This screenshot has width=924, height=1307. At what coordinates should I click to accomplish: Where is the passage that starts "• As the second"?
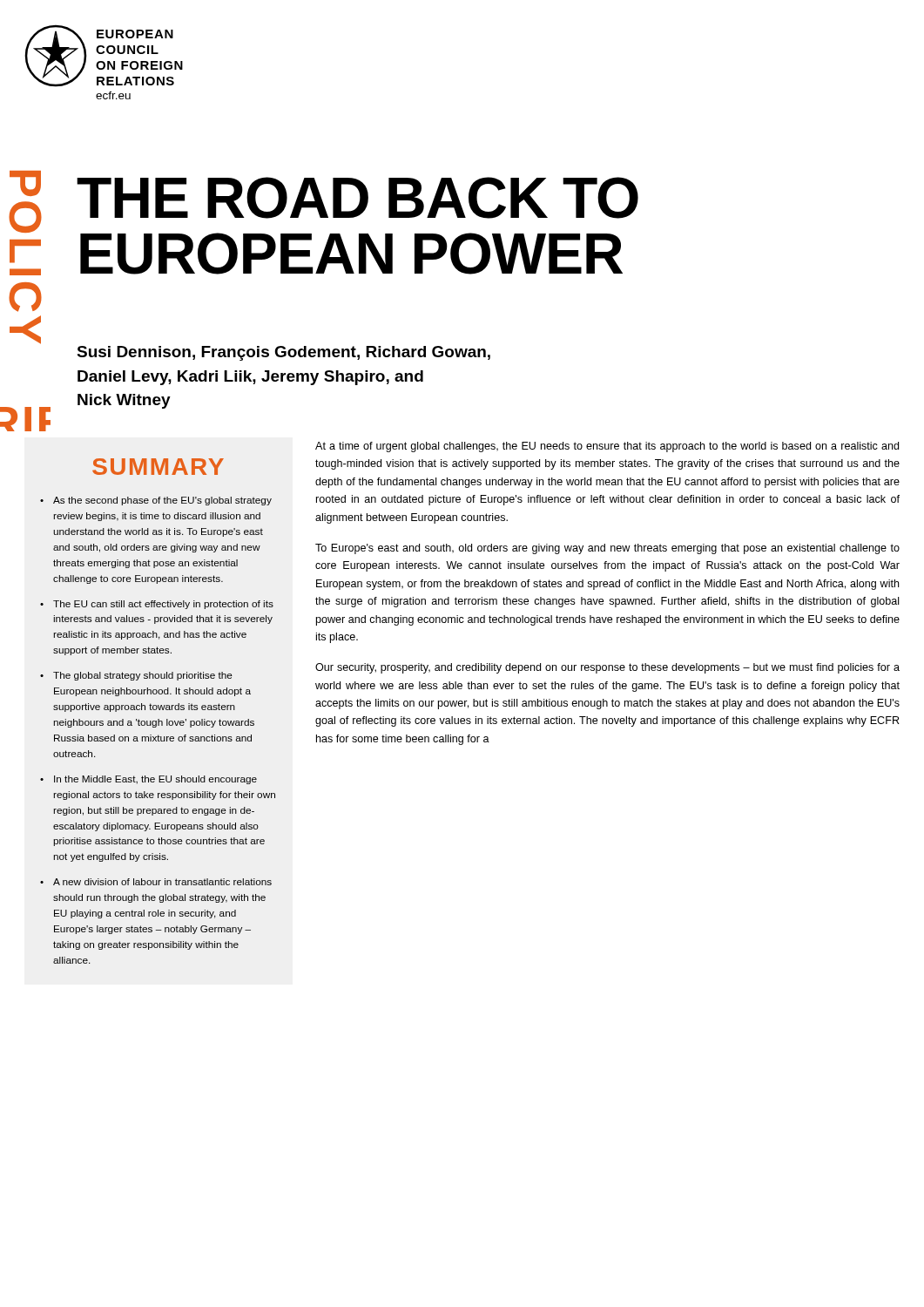pos(156,539)
